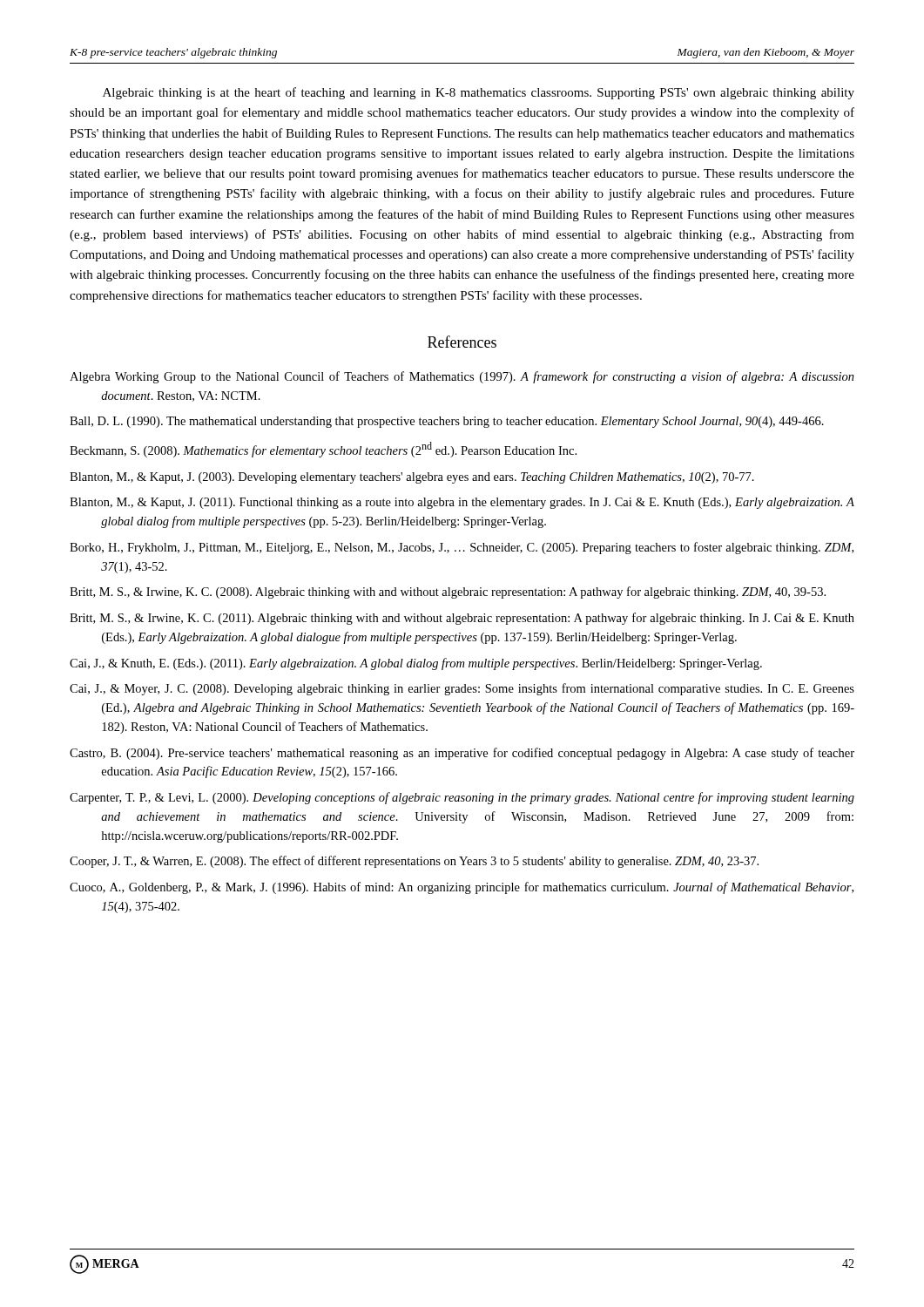Select the region starting "Cai, J., & Knuth, E. (Eds.). (2011)."
Viewport: 924px width, 1307px height.
click(416, 663)
